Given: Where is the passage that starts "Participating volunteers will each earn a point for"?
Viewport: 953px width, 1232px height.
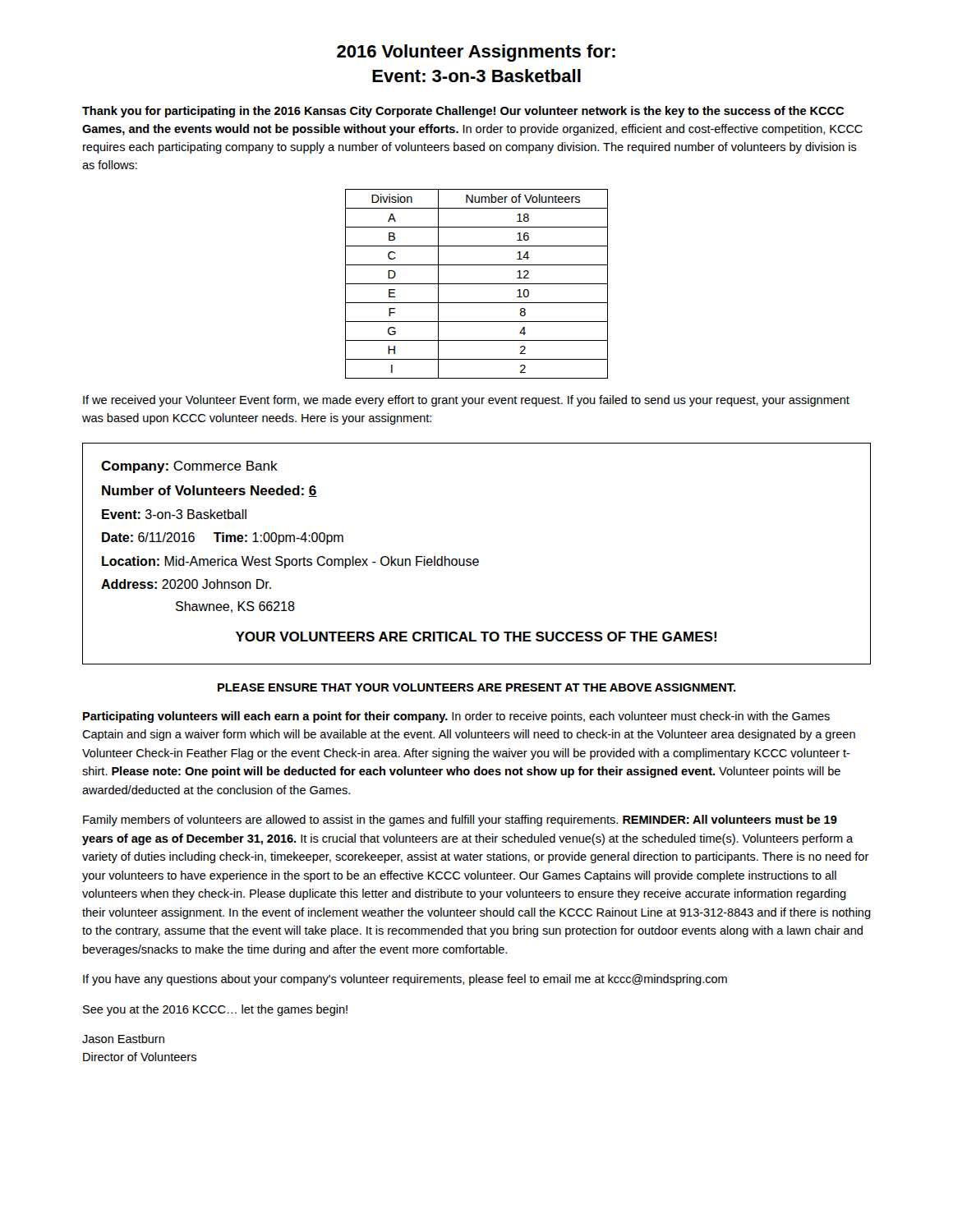Looking at the screenshot, I should (469, 753).
